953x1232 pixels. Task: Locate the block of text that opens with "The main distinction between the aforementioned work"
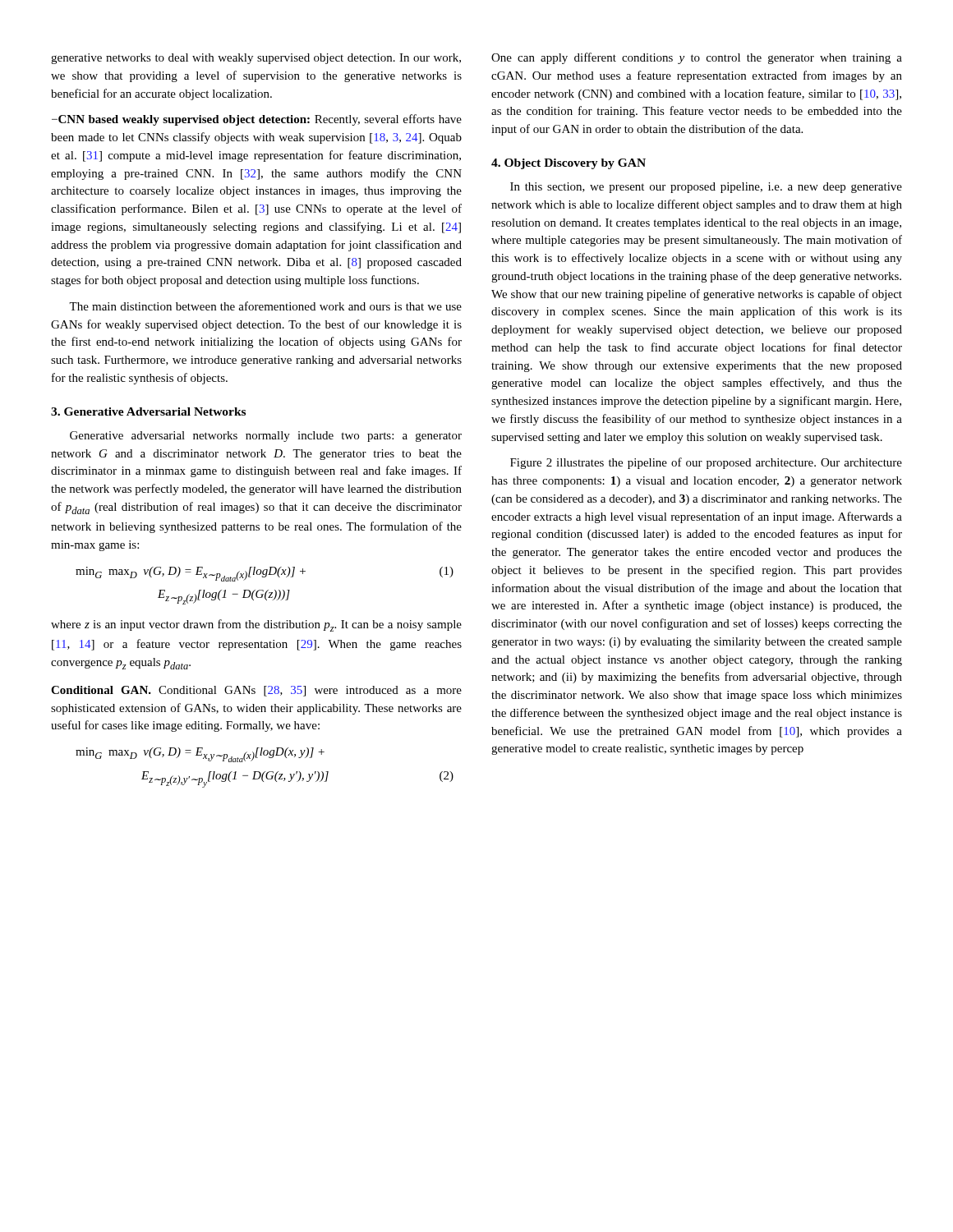[256, 343]
